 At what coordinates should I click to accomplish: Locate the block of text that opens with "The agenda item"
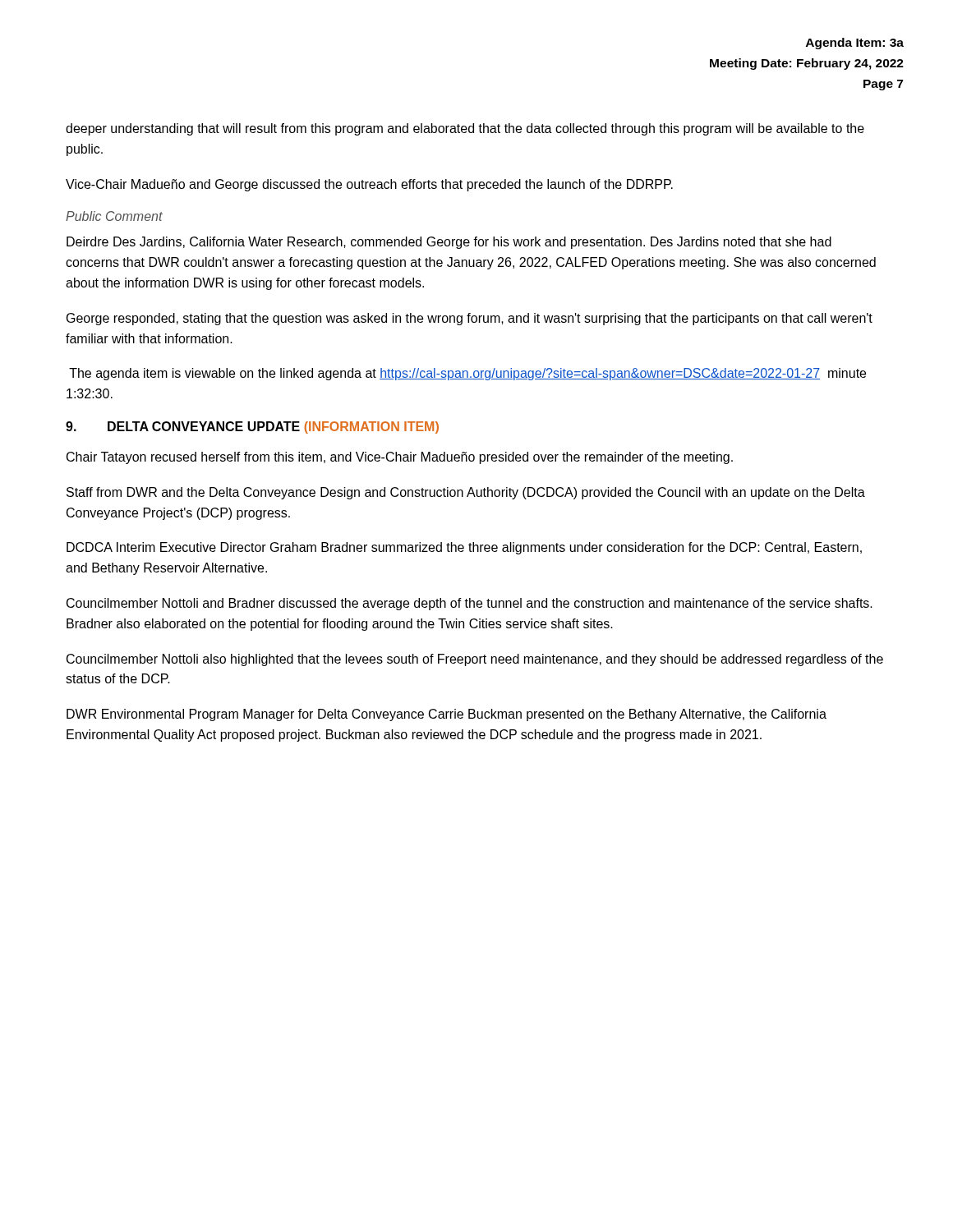click(466, 384)
